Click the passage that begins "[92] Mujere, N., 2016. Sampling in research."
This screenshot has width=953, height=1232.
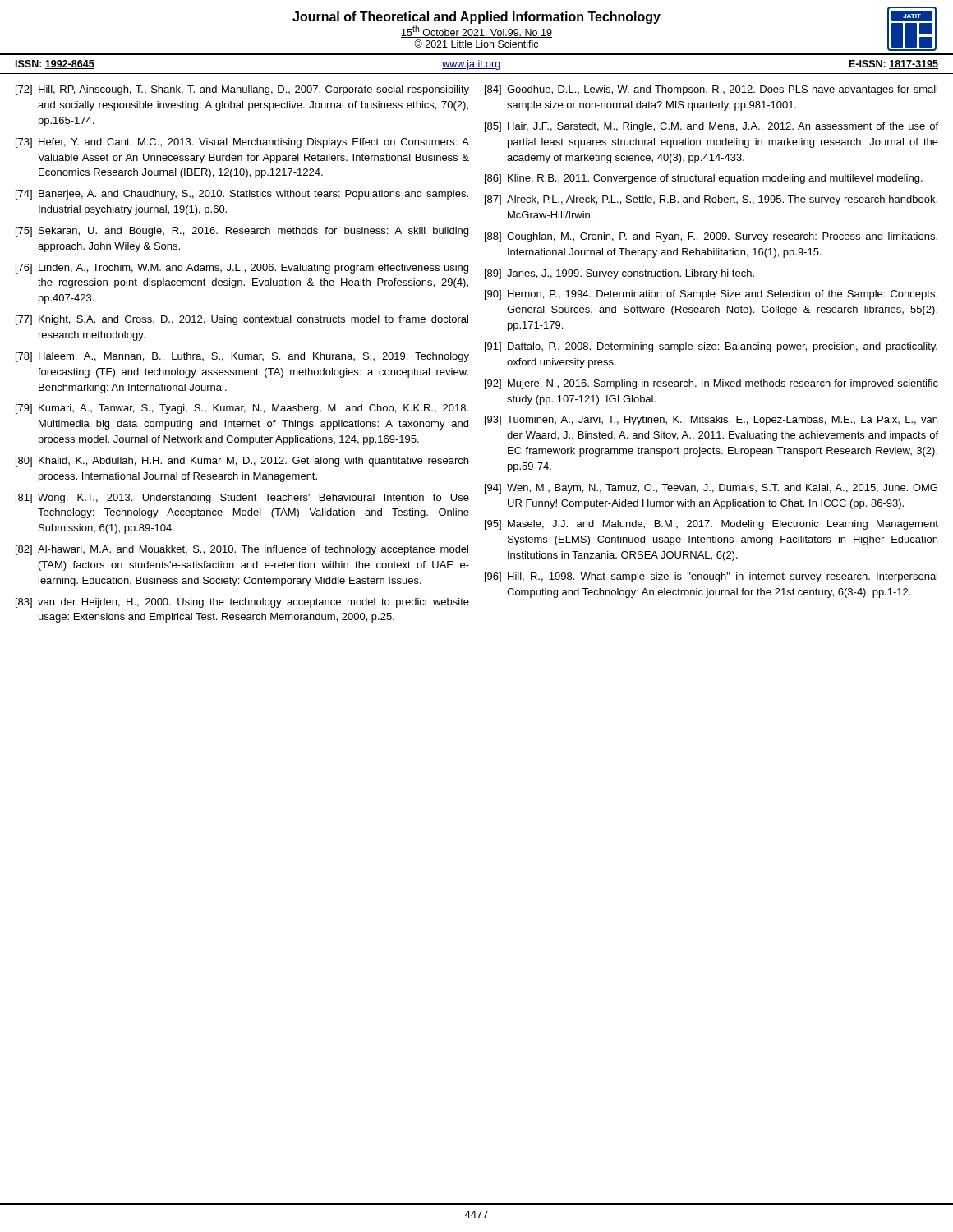coord(711,391)
